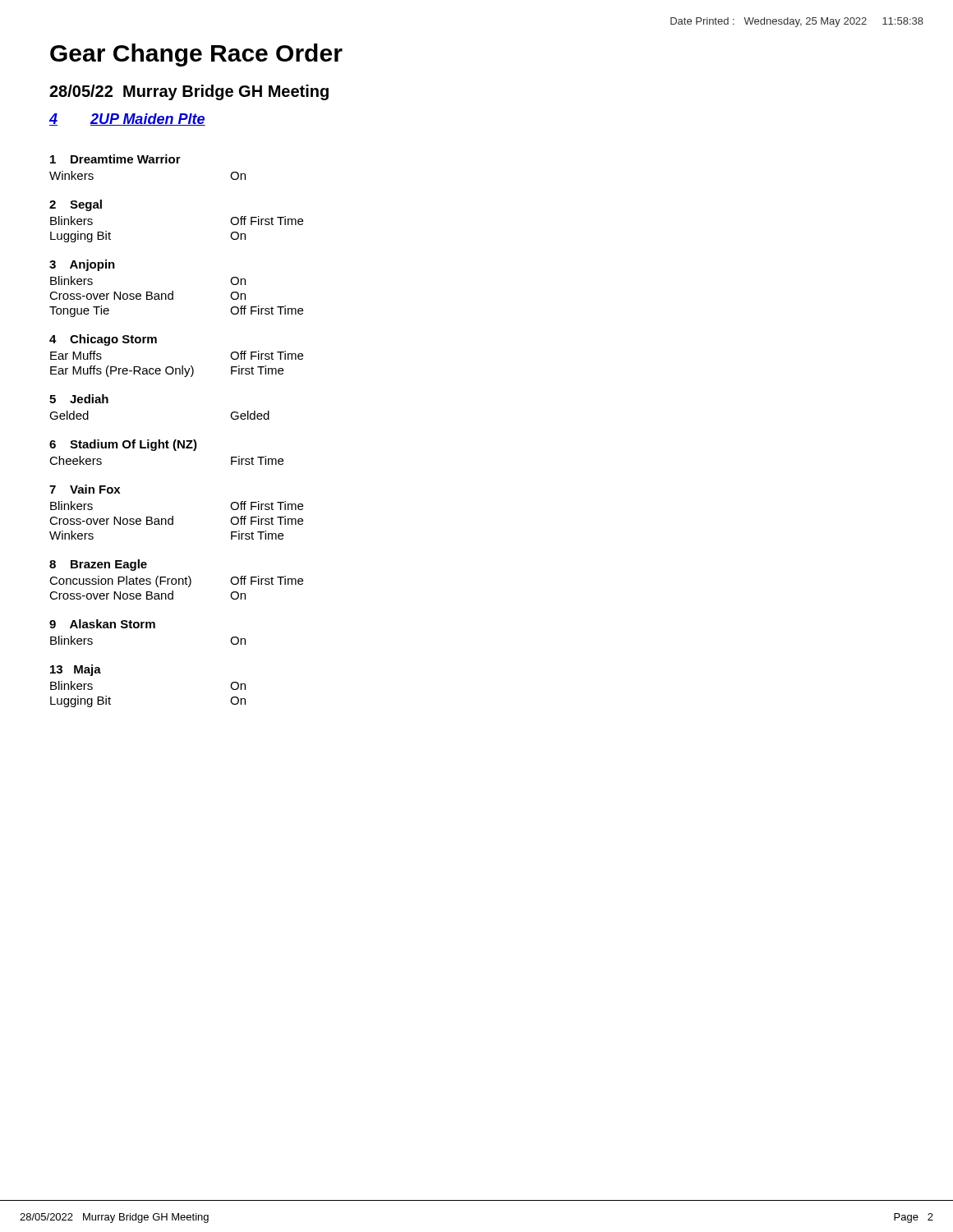Point to the block beginning "8 Brazen Eagle Concussion Plates (Front) Off First"
The height and width of the screenshot is (1232, 953).
[255, 579]
